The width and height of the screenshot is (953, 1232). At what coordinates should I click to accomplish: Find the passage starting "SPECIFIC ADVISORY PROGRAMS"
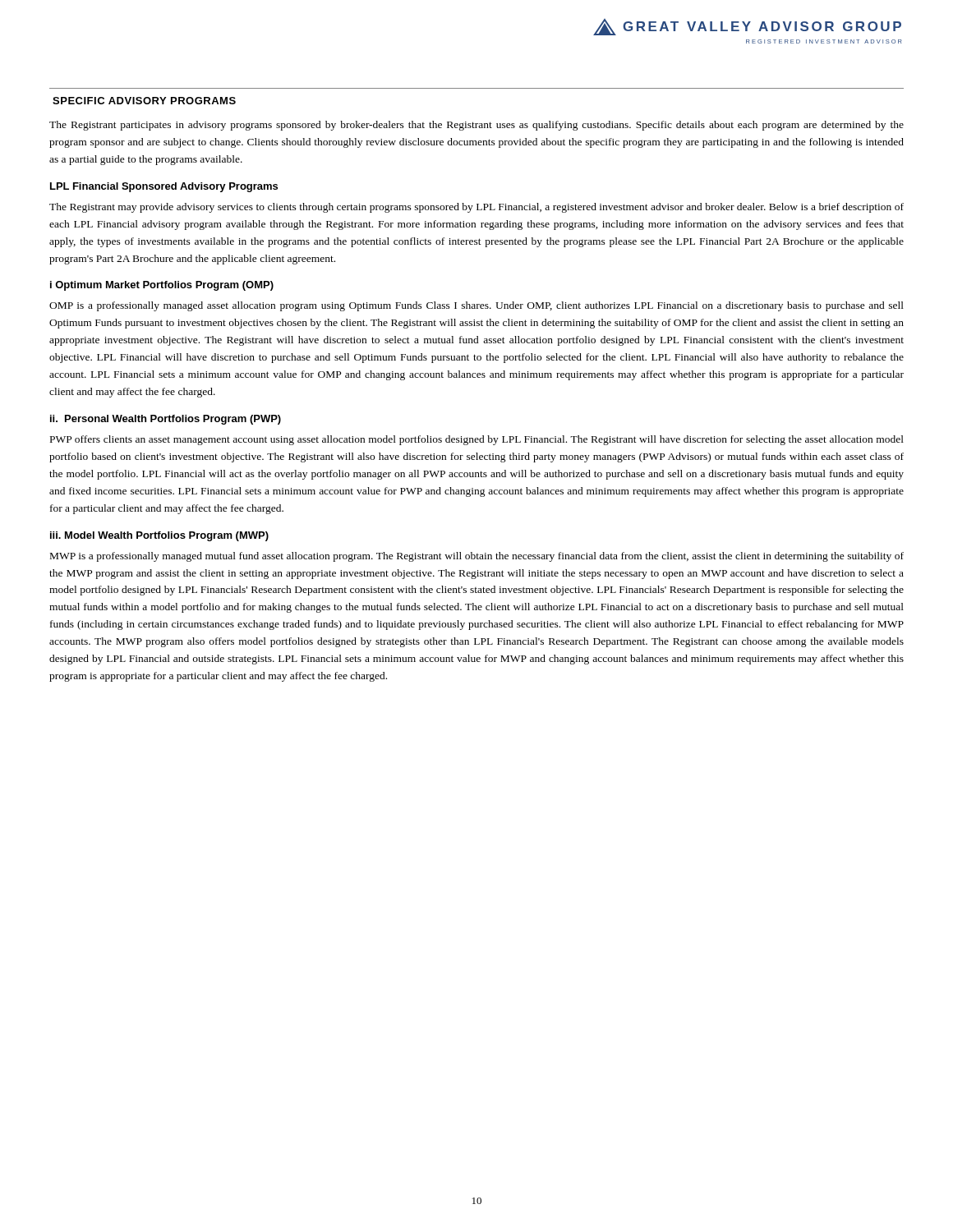[143, 101]
